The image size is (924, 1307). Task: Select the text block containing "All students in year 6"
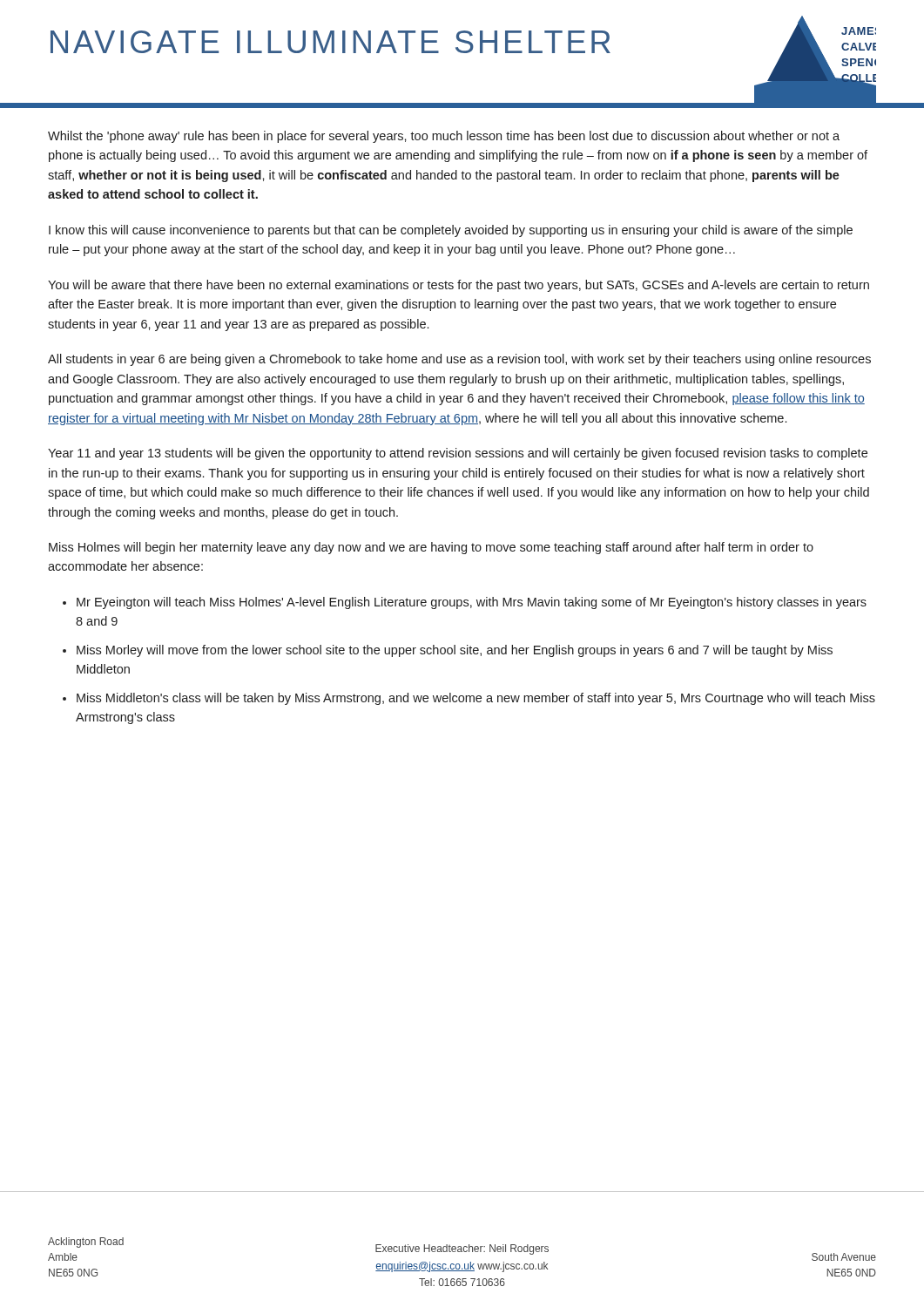(x=462, y=389)
